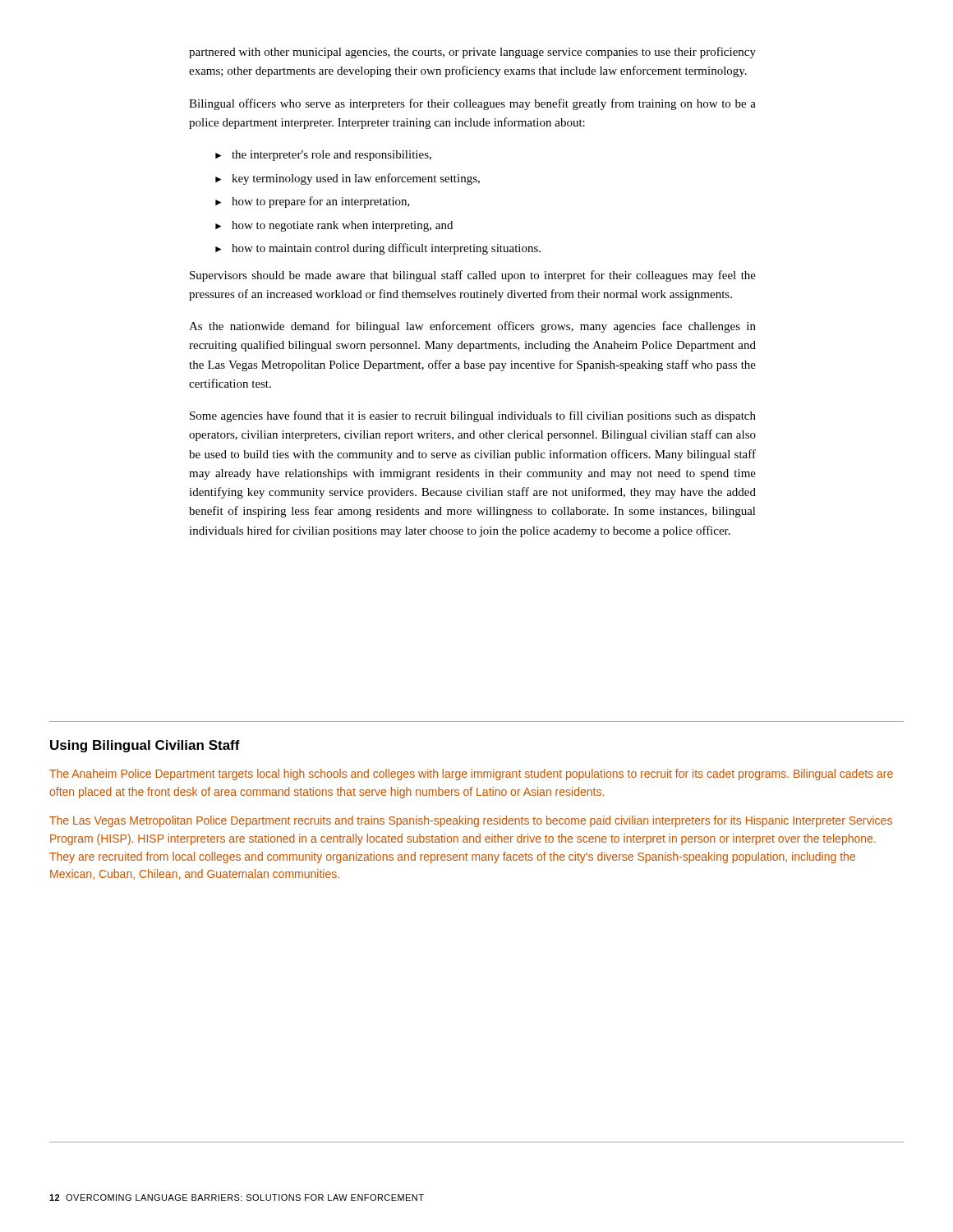Find the region starting "► key terminology"
Screen dimensions: 1232x953
pos(347,178)
